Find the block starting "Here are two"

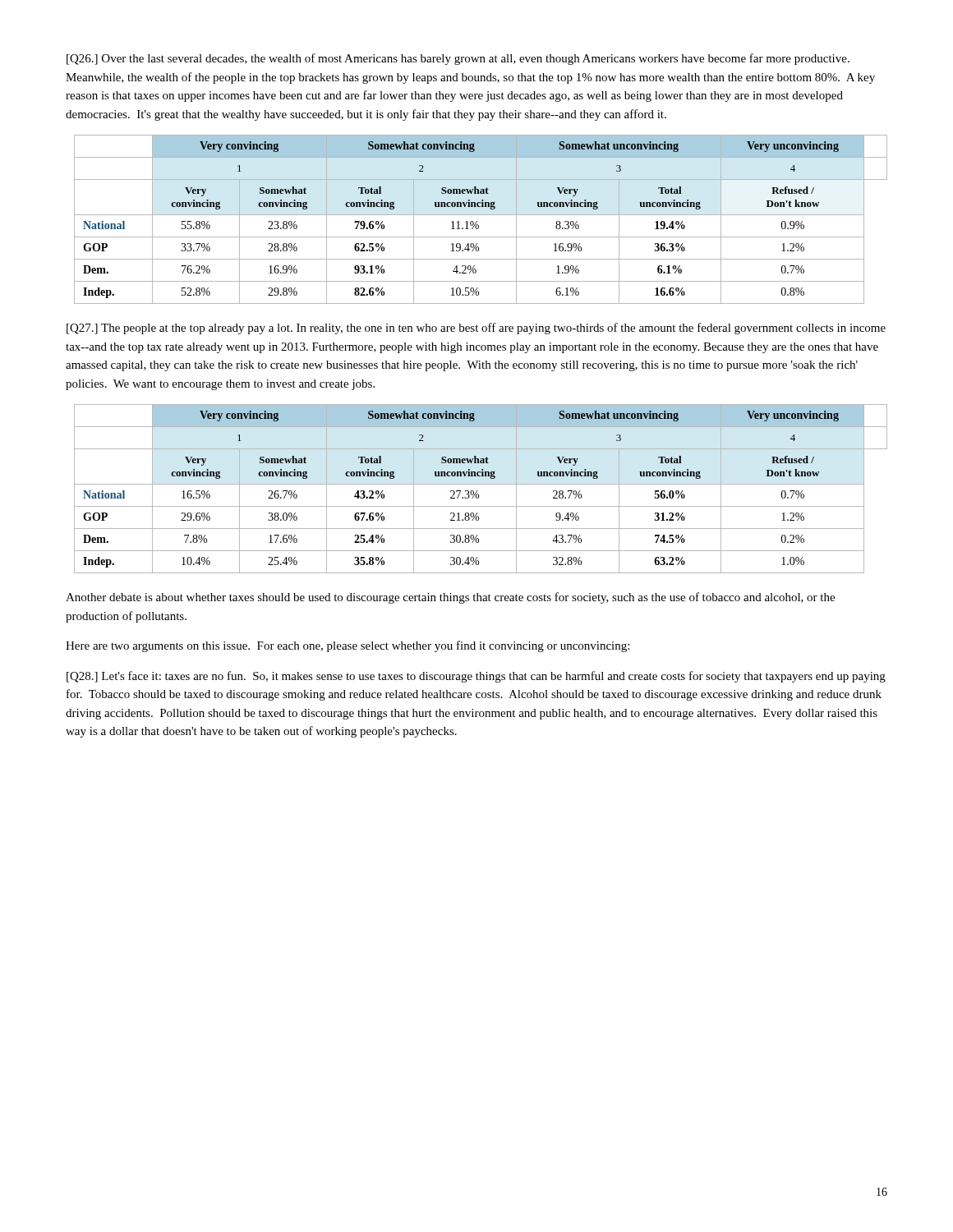(348, 646)
